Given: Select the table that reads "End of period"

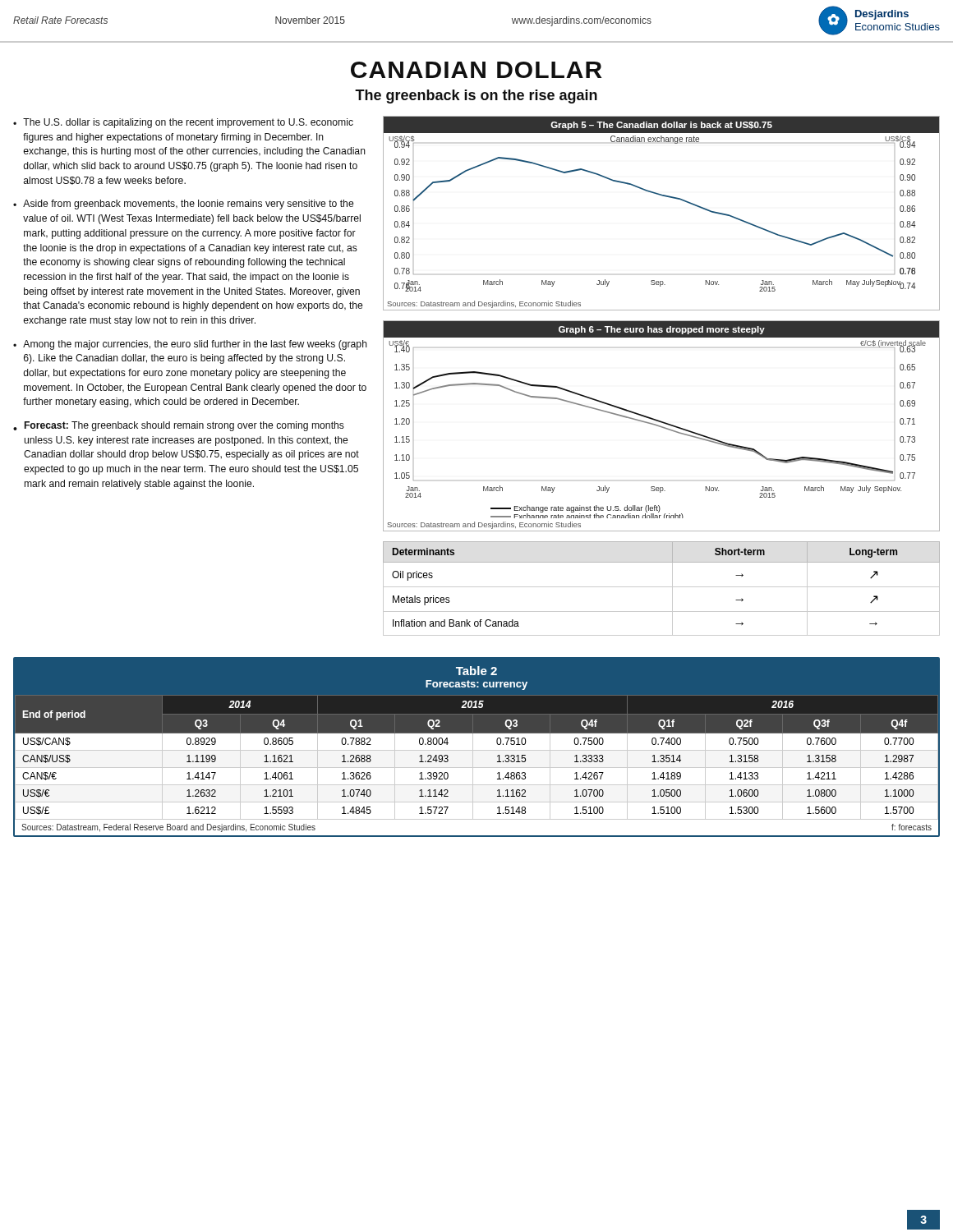Looking at the screenshot, I should pyautogui.click(x=476, y=757).
